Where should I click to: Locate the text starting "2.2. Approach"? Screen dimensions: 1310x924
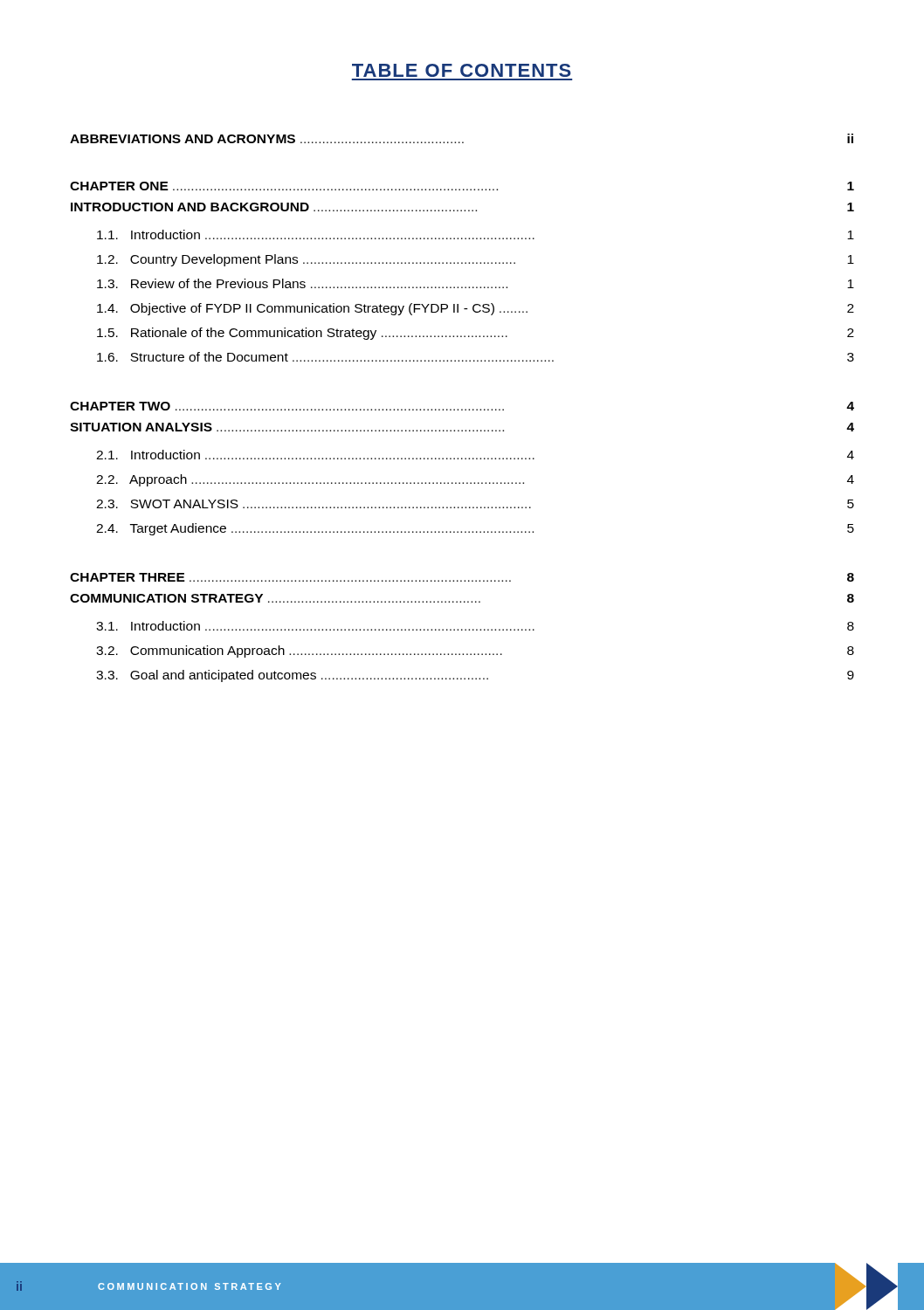pyautogui.click(x=475, y=479)
